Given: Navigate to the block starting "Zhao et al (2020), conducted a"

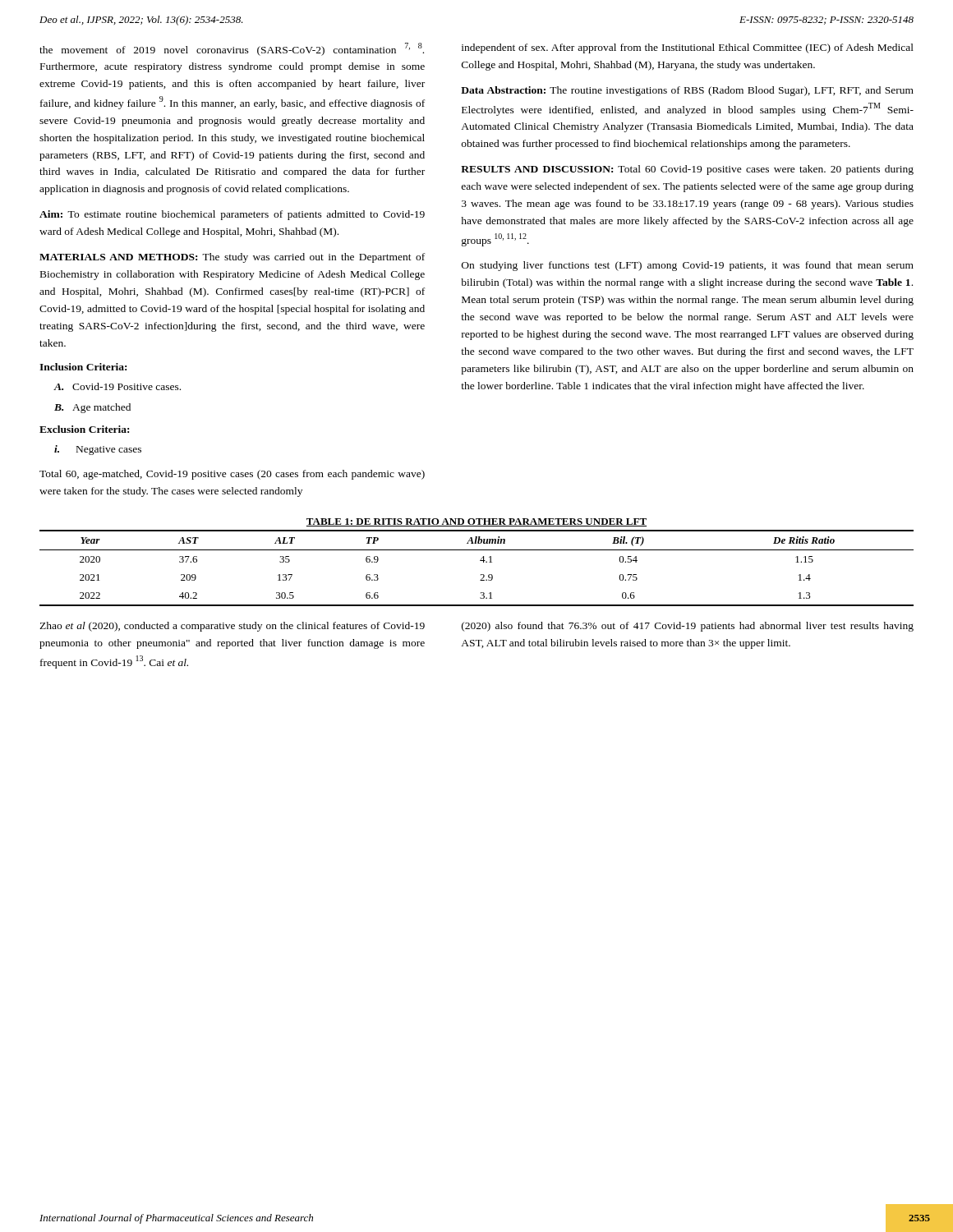Looking at the screenshot, I should 232,644.
